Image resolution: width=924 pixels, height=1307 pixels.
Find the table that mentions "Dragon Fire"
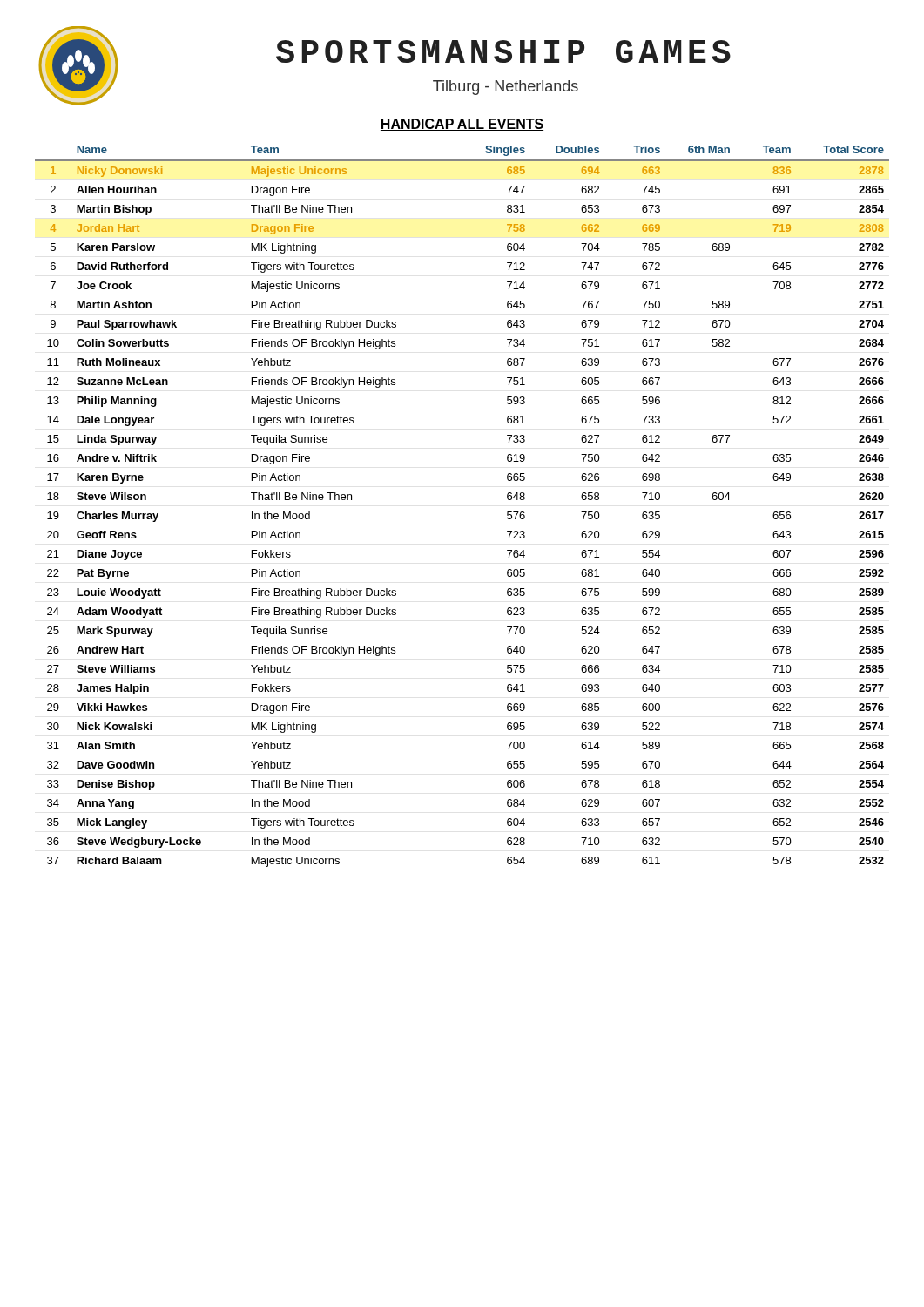462,505
